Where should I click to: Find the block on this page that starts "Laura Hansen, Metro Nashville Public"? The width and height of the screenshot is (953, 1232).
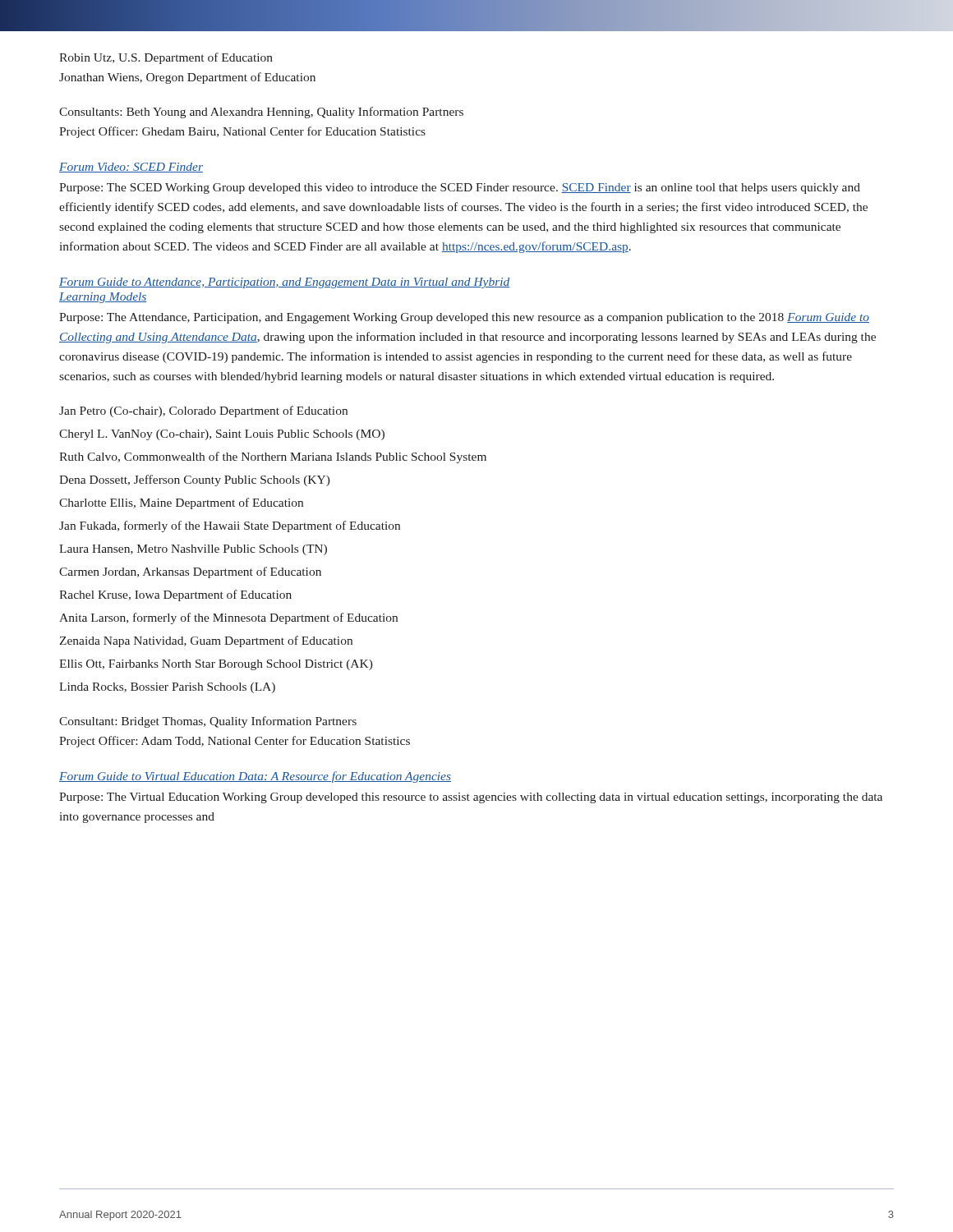(x=193, y=548)
